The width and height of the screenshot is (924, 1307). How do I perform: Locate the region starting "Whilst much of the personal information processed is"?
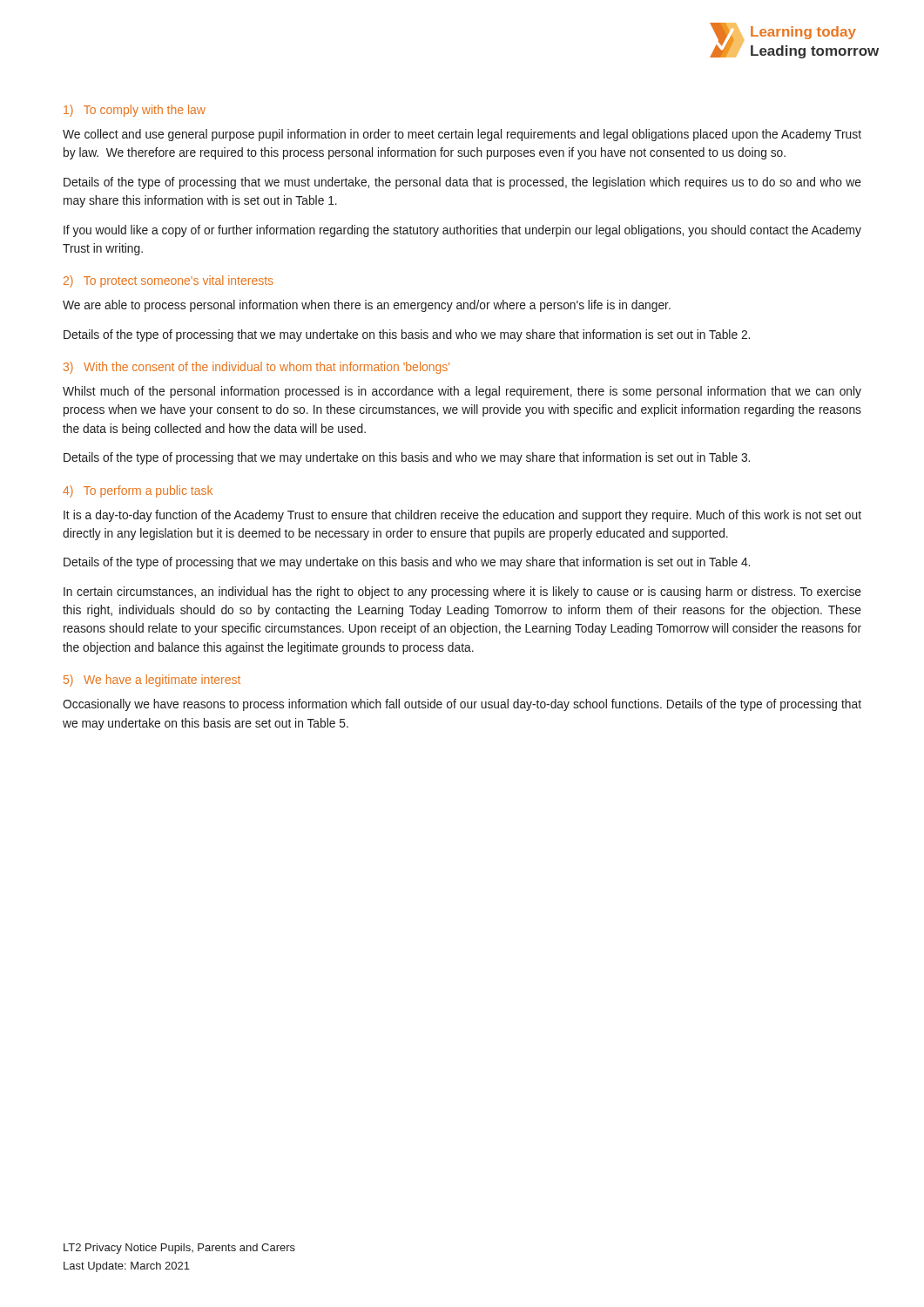pos(462,410)
